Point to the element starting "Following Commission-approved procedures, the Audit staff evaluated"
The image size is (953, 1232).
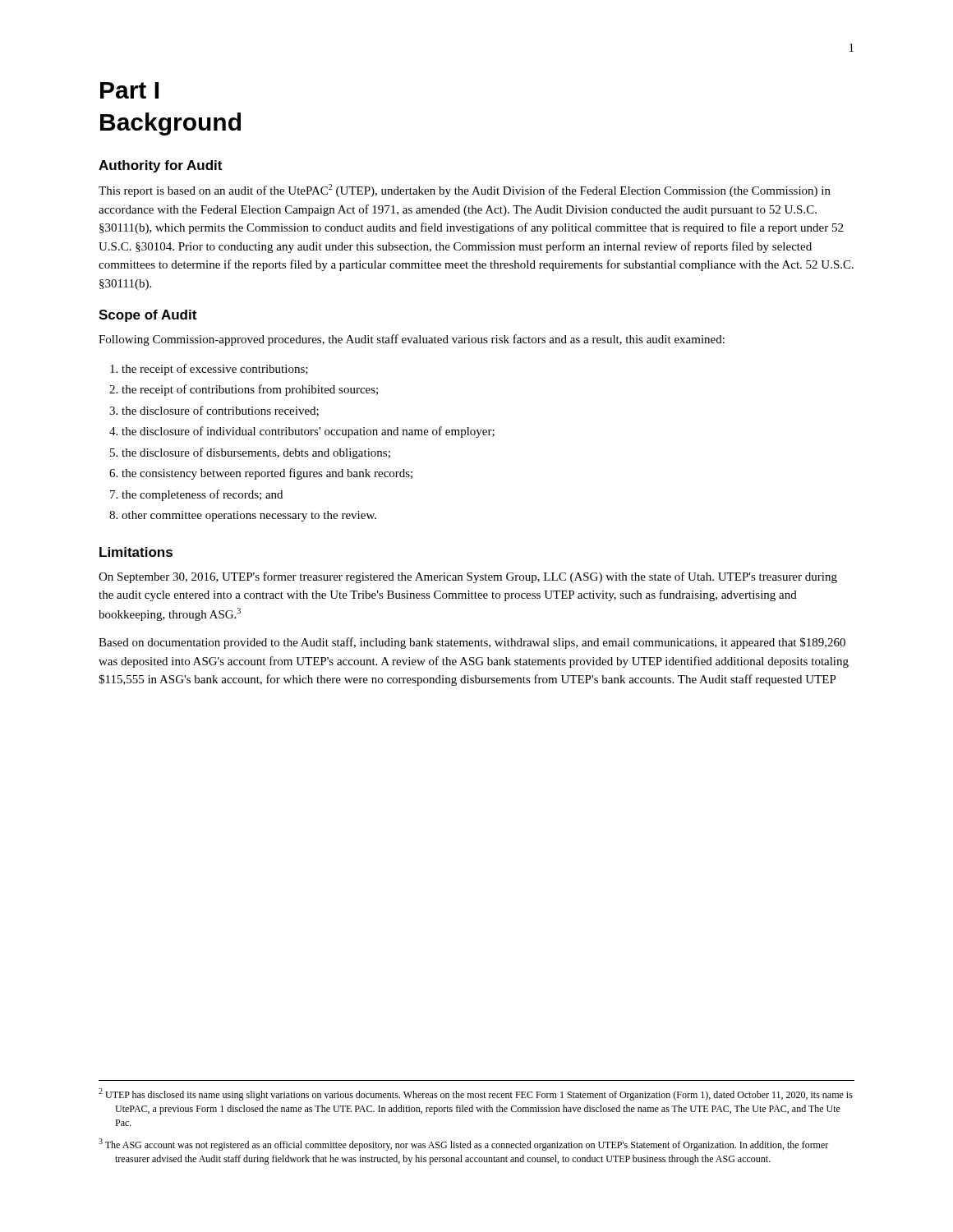pos(476,339)
